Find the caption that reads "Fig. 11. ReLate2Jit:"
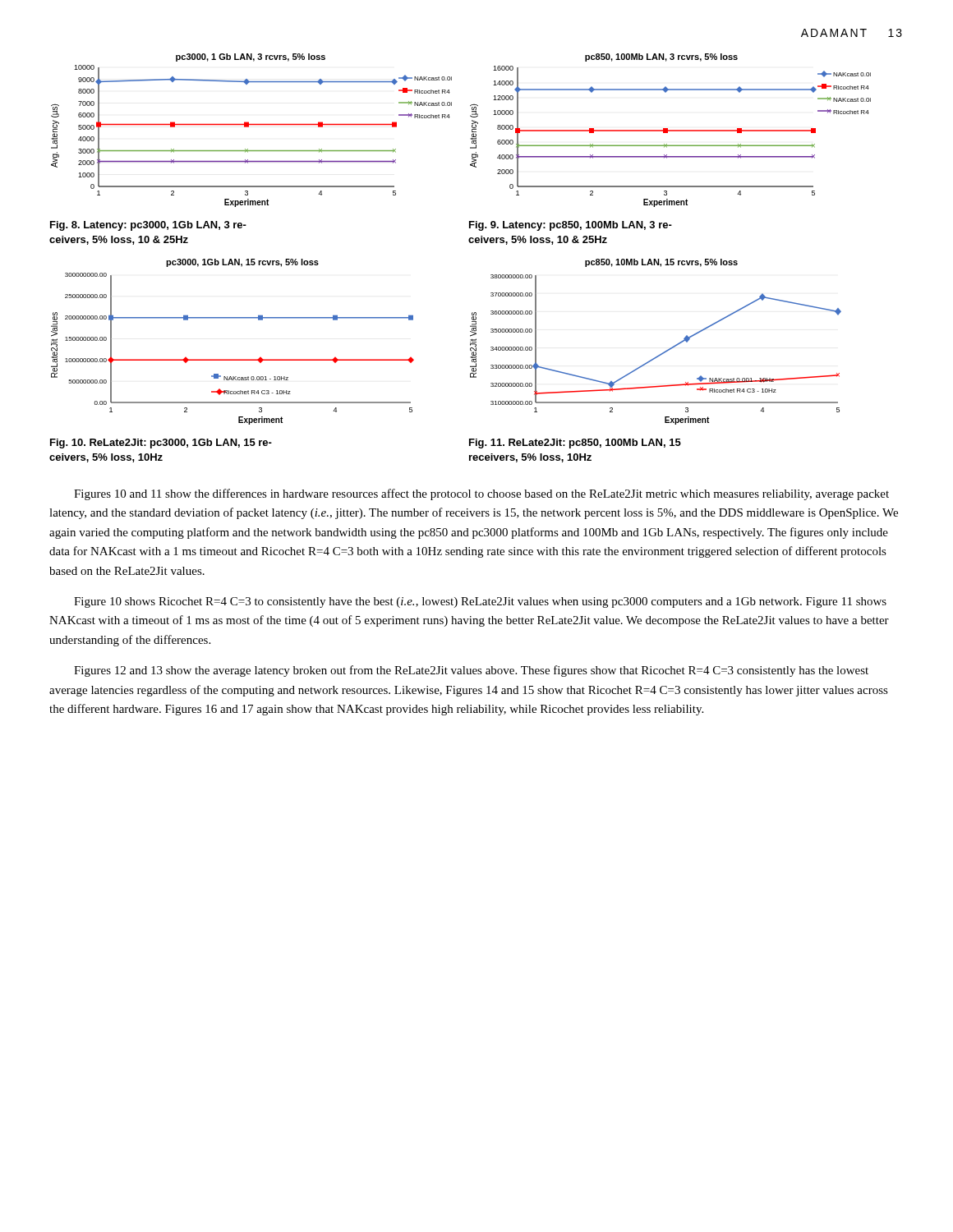This screenshot has height=1232, width=953. (x=575, y=450)
